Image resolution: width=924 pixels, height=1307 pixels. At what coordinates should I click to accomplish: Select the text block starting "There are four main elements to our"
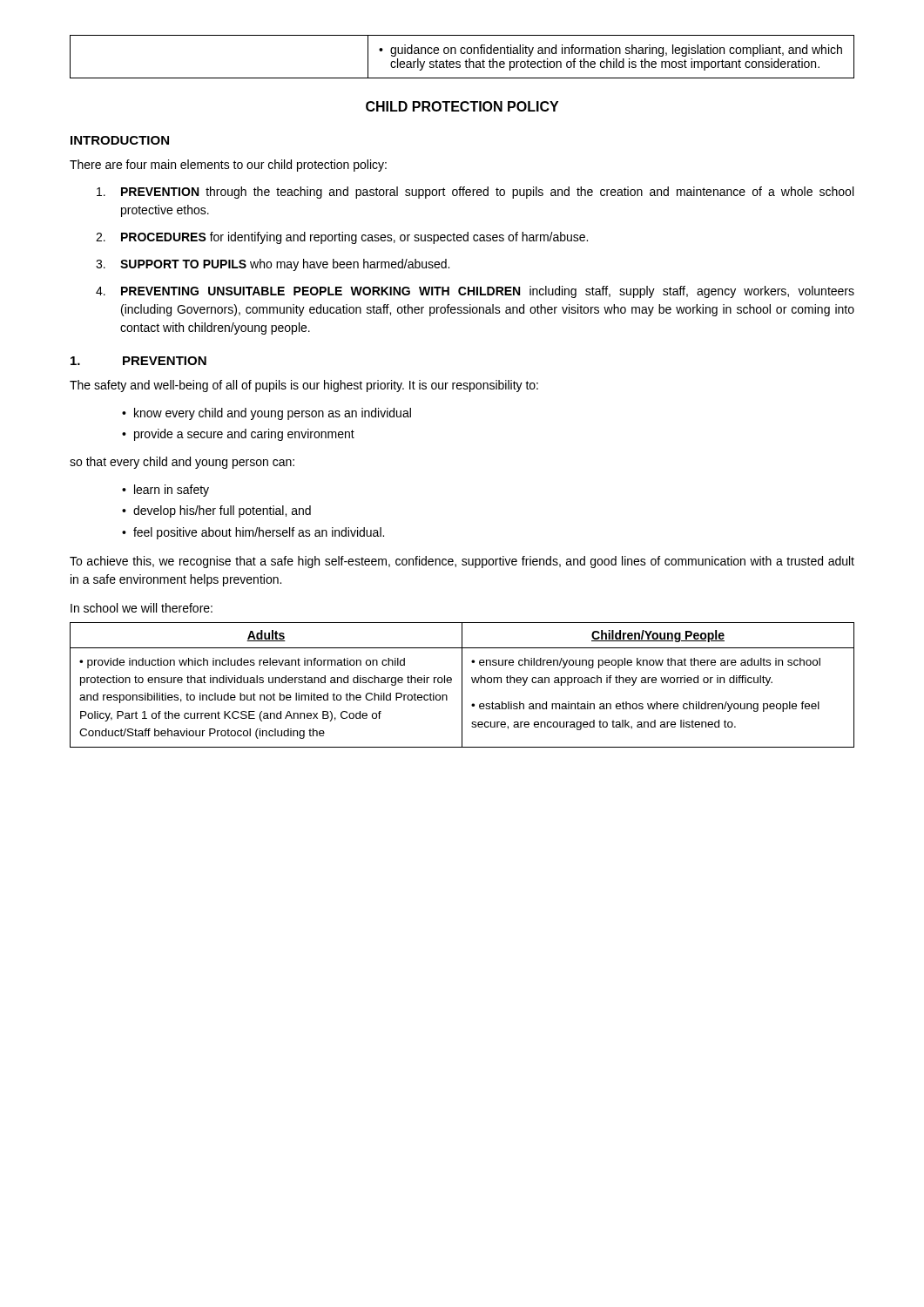(x=229, y=165)
